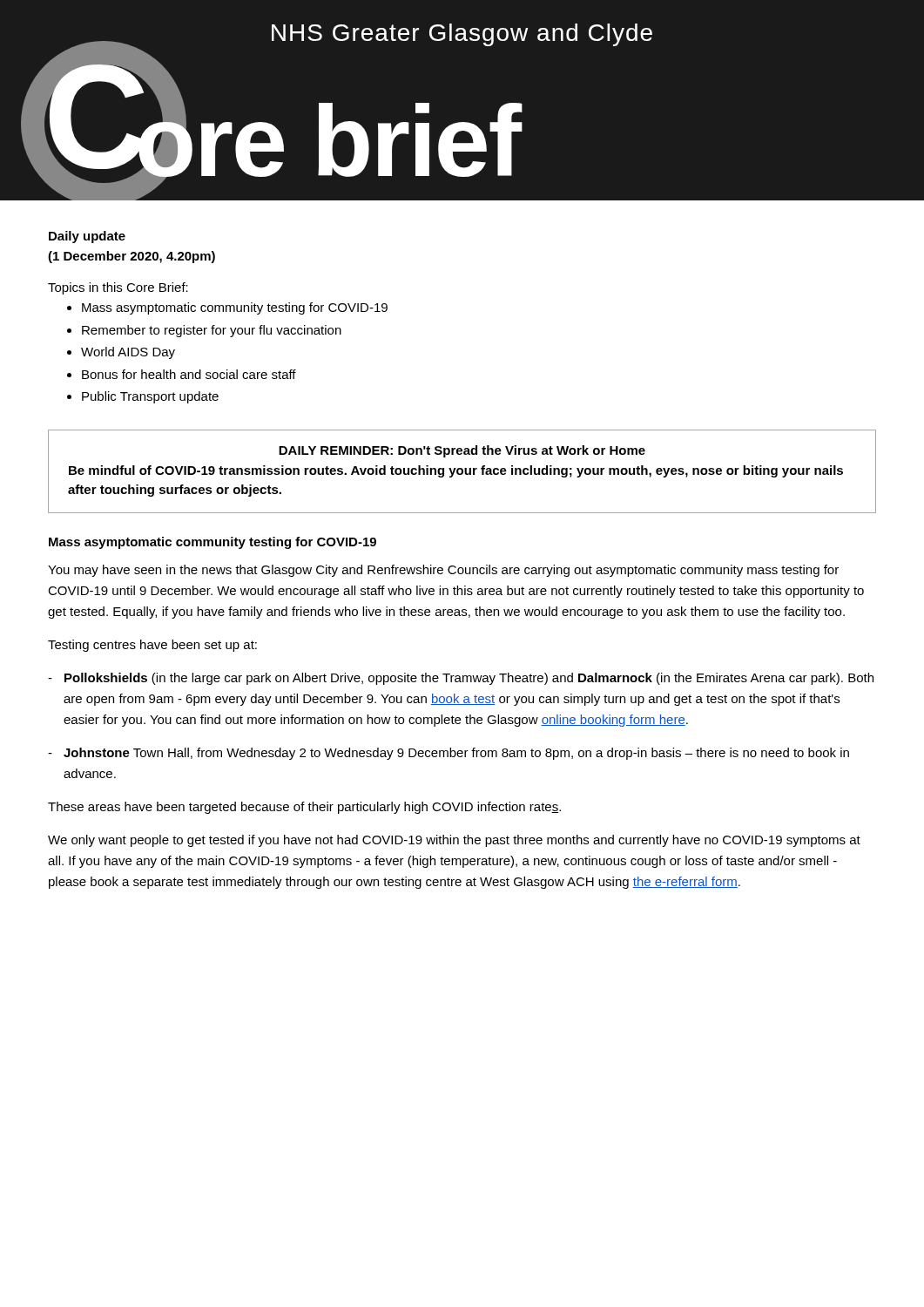Find the element starting "Remember to register"
Viewport: 924px width, 1307px height.
211,329
